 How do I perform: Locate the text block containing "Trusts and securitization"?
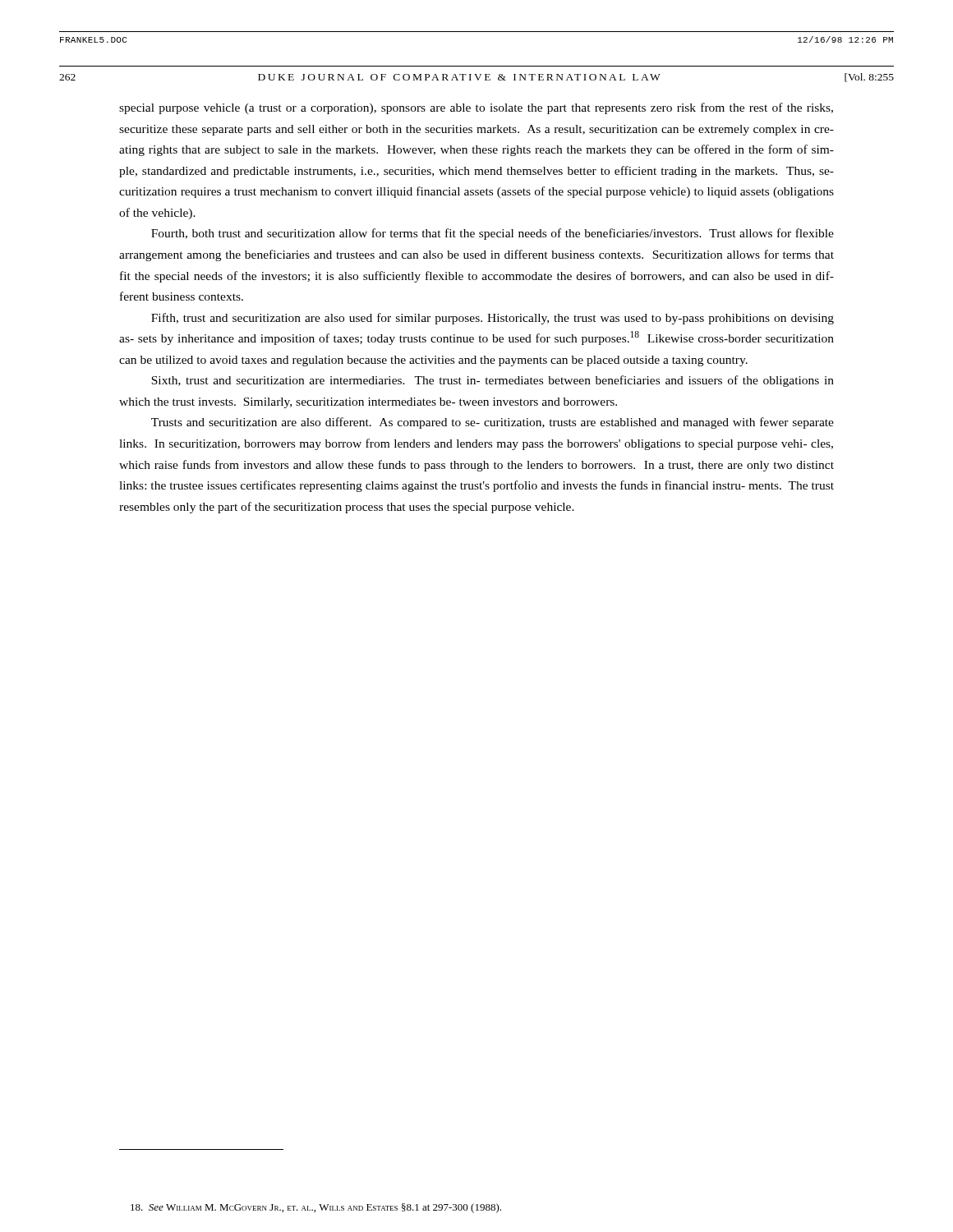pyautogui.click(x=476, y=464)
